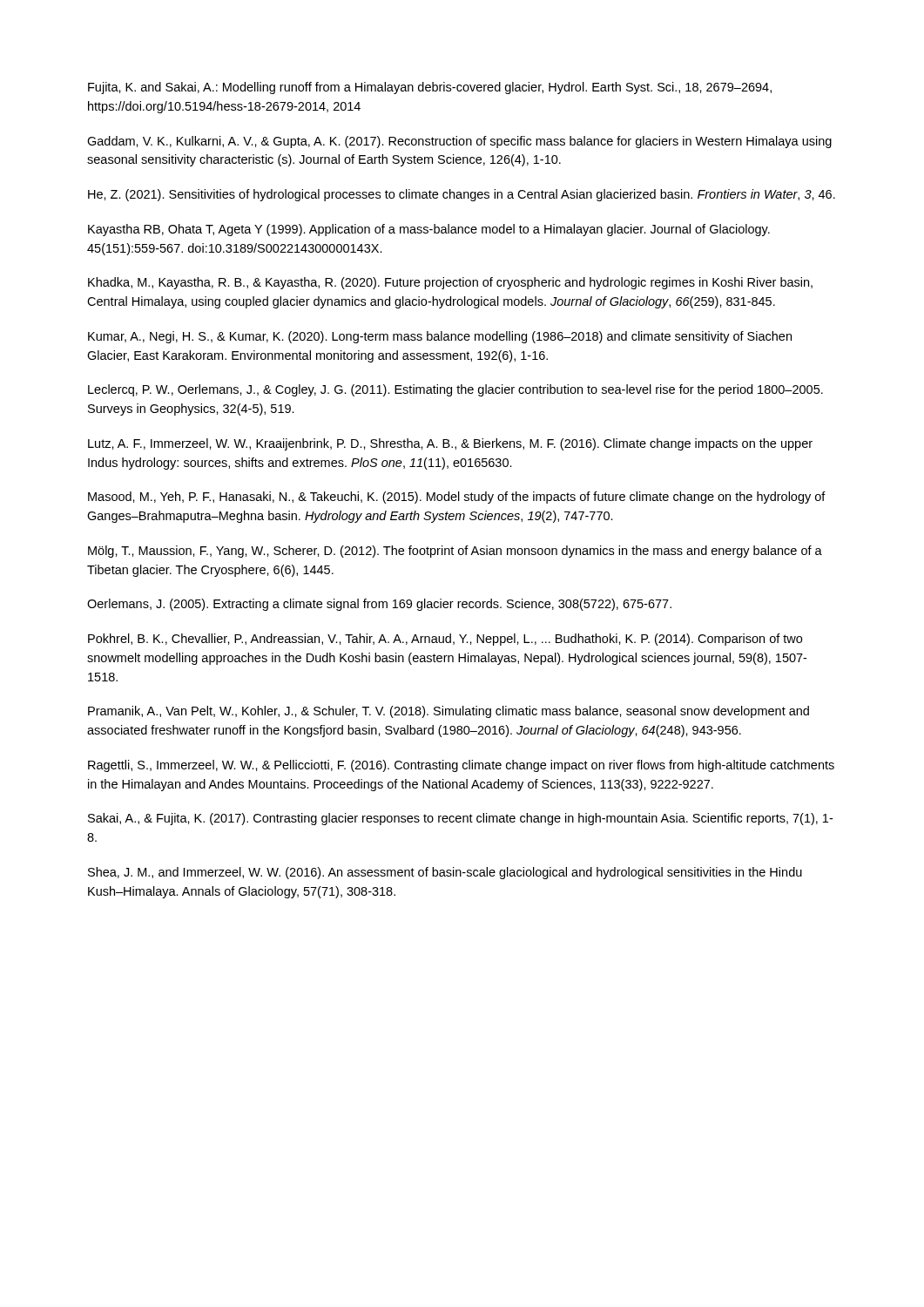Click on the block starting "Ragettli, S., Immerzeel,"
The height and width of the screenshot is (1307, 924).
tap(461, 774)
